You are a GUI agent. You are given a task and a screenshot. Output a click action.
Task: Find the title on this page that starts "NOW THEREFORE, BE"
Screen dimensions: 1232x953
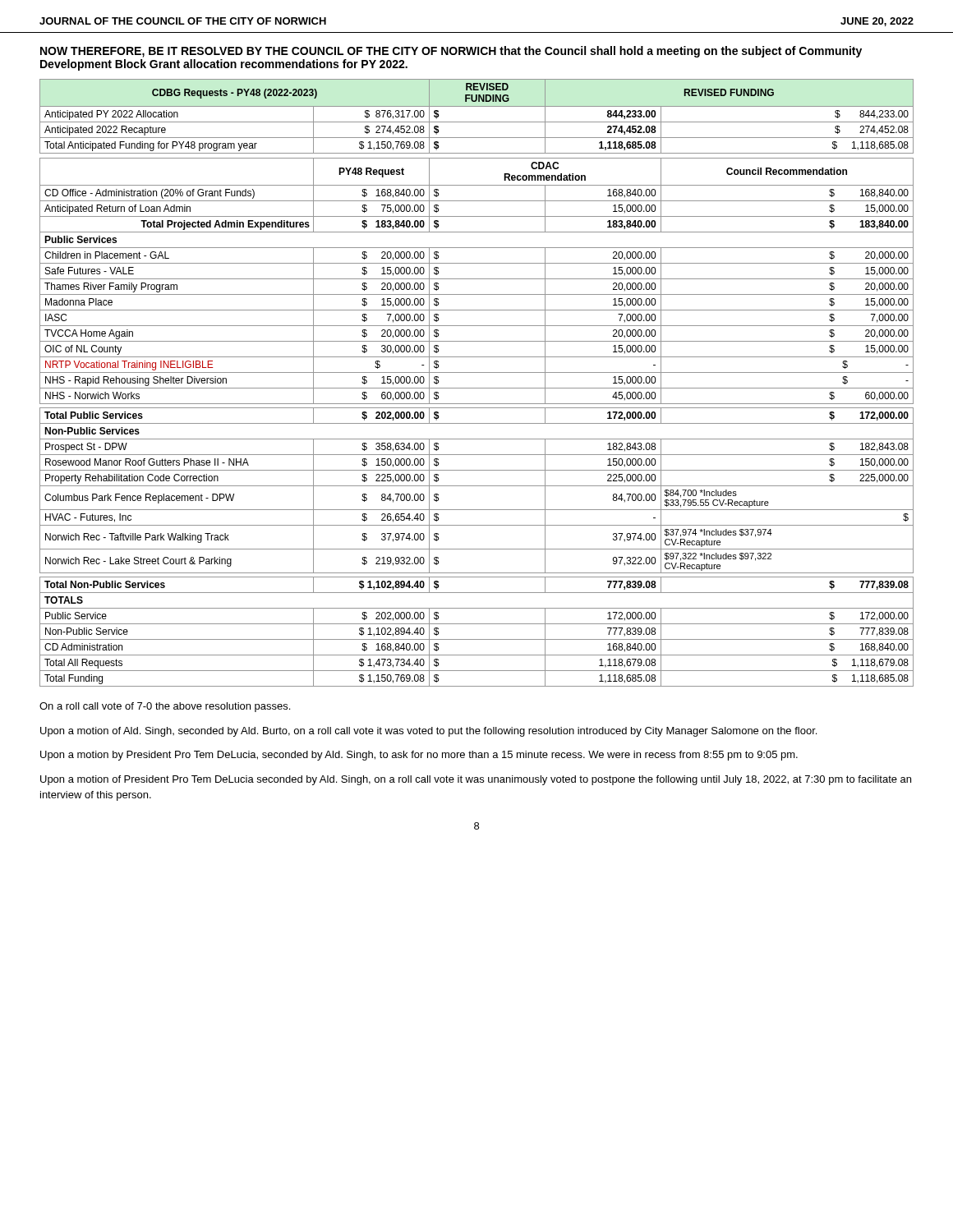tap(451, 57)
